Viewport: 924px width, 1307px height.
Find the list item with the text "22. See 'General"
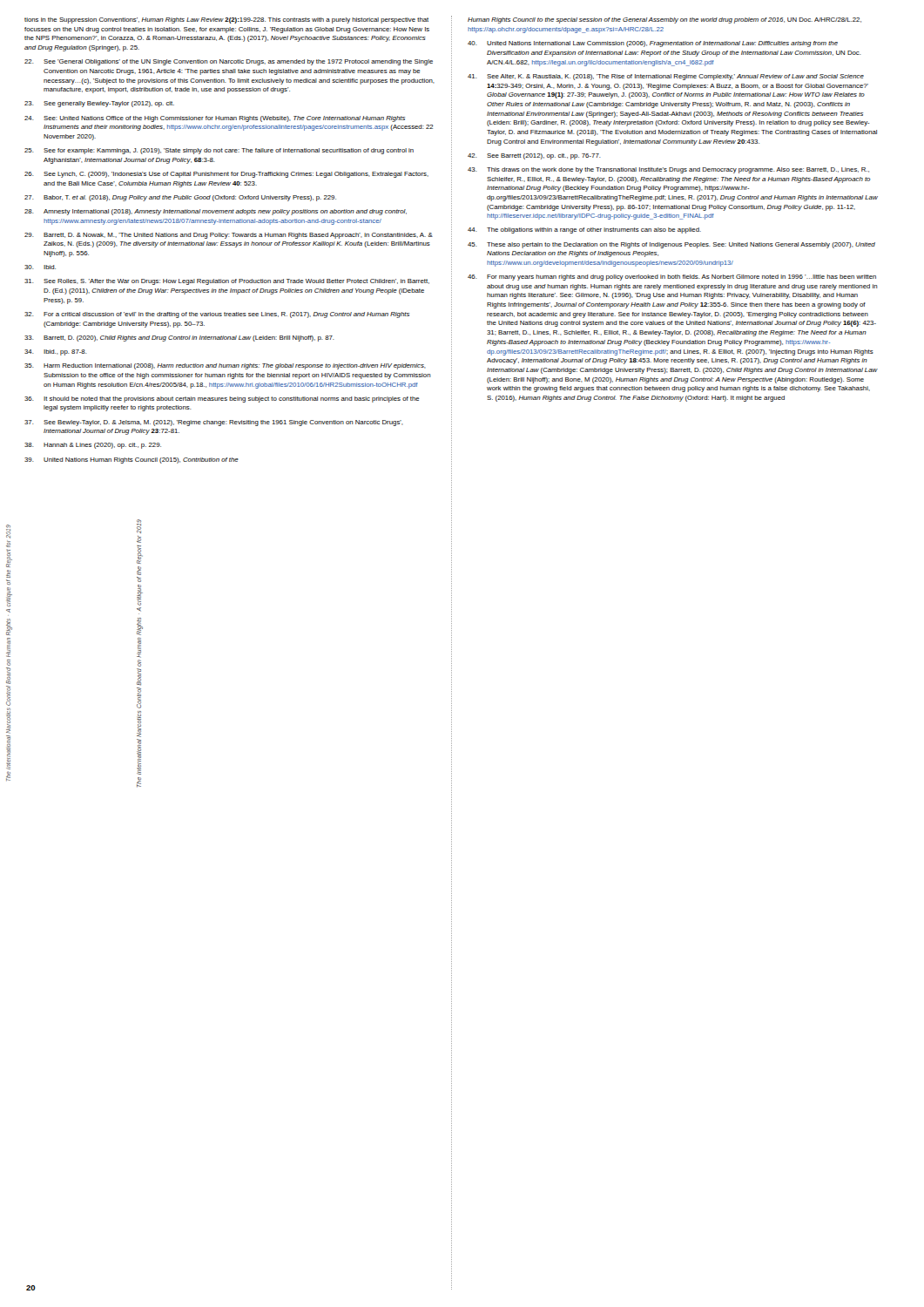coord(230,76)
